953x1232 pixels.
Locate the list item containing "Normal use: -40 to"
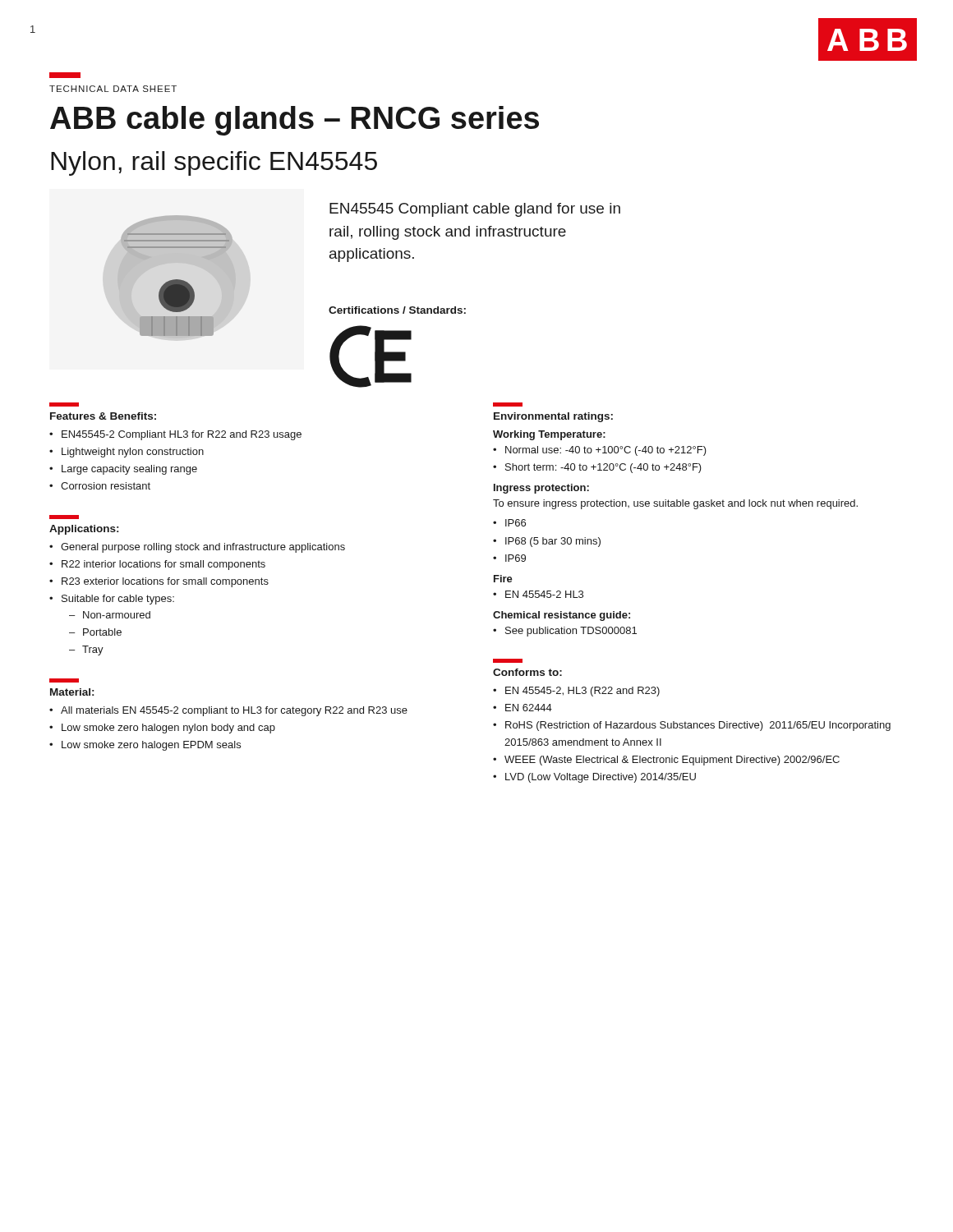click(605, 450)
